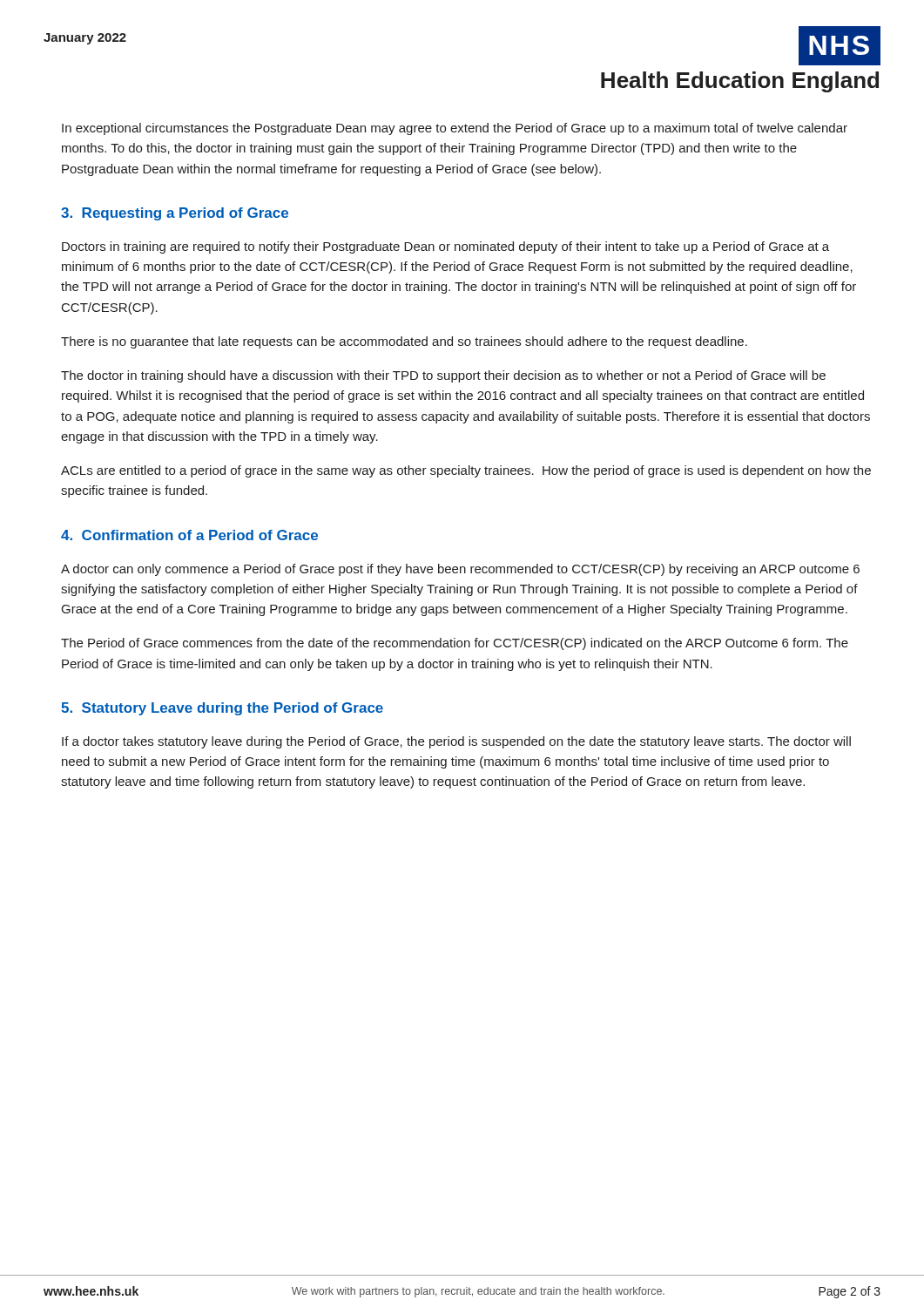Viewport: 924px width, 1307px height.
Task: Find the text block with the text "There is no guarantee that late requests can"
Action: tap(404, 341)
